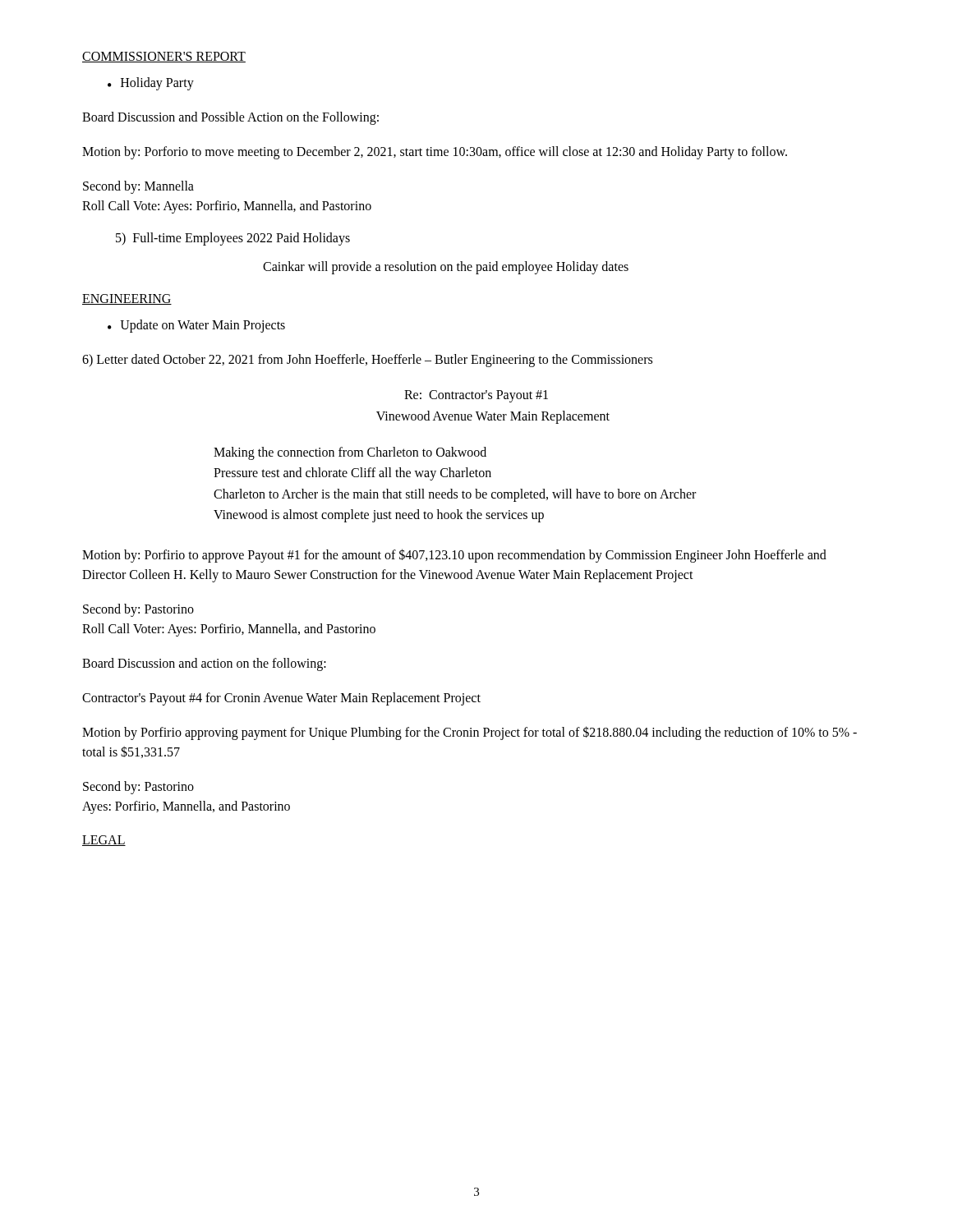
Task: Navigate to the text block starting "Re: Contractor's Payout #1 Vinewood Avenue Water"
Action: pos(476,405)
